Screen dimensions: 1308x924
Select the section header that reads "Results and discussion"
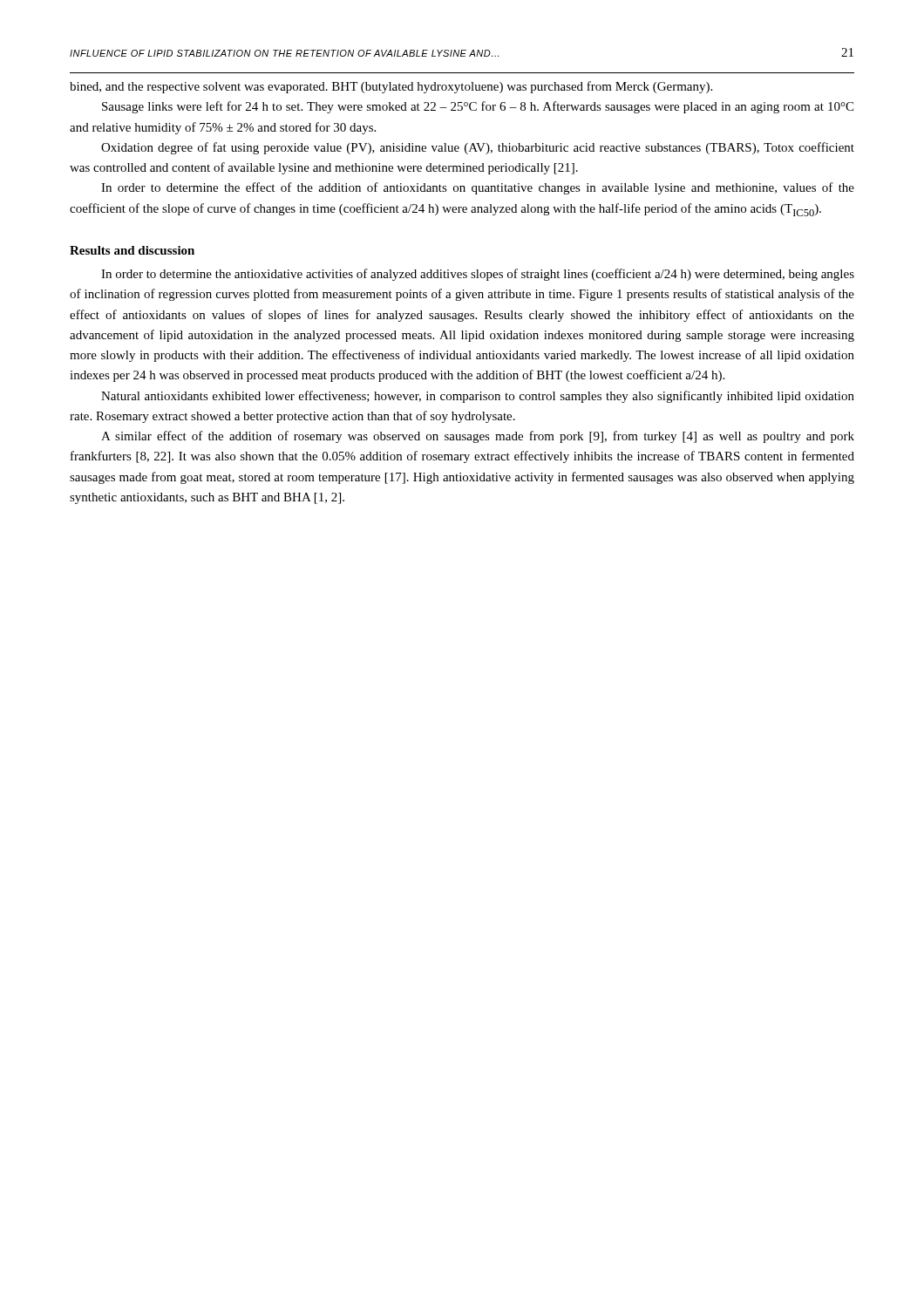click(132, 250)
